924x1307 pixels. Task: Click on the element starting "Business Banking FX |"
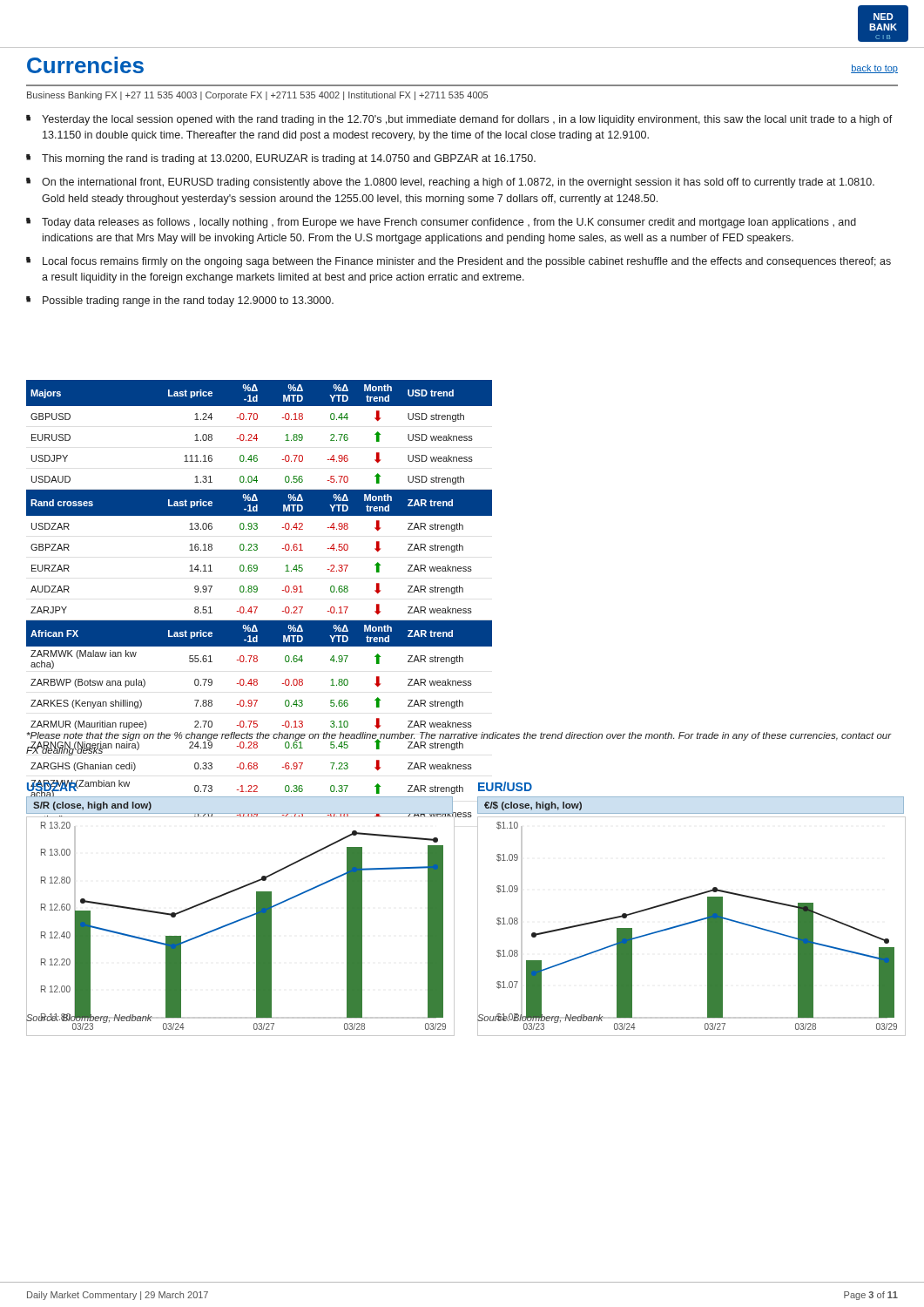257,95
